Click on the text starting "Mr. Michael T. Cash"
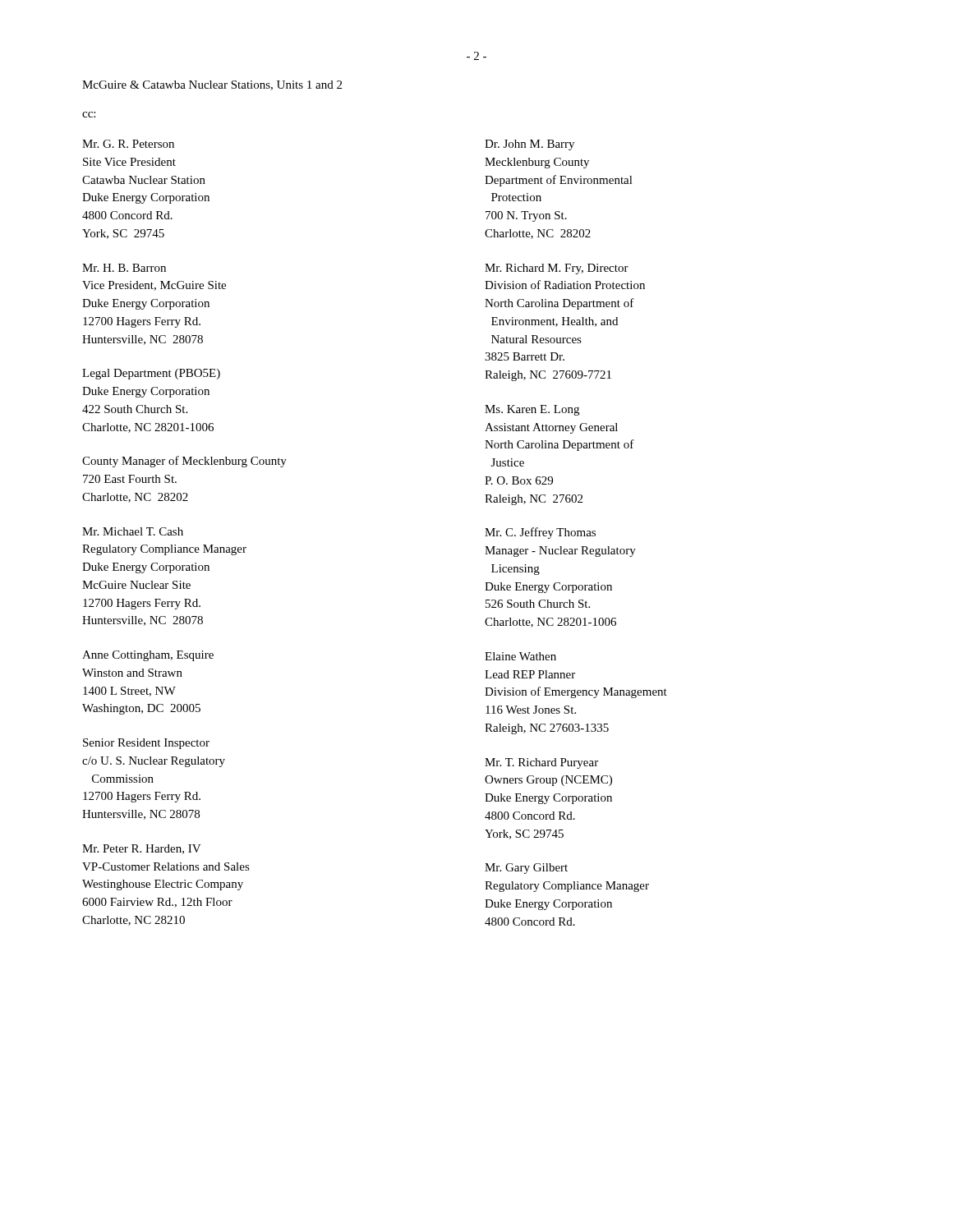Screen dimensions: 1232x953 (133, 531)
